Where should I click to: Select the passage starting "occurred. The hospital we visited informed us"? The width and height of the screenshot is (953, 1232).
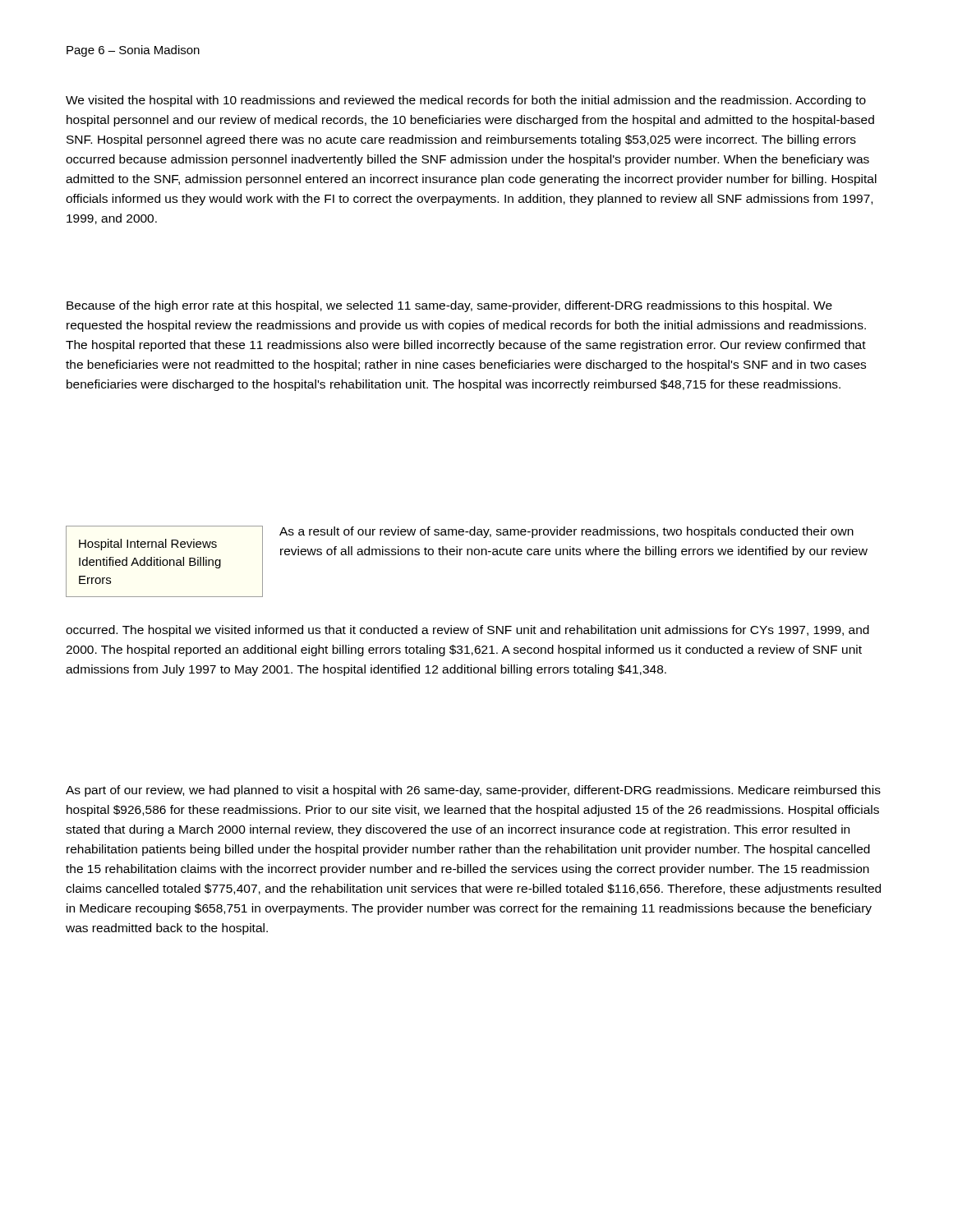(468, 649)
